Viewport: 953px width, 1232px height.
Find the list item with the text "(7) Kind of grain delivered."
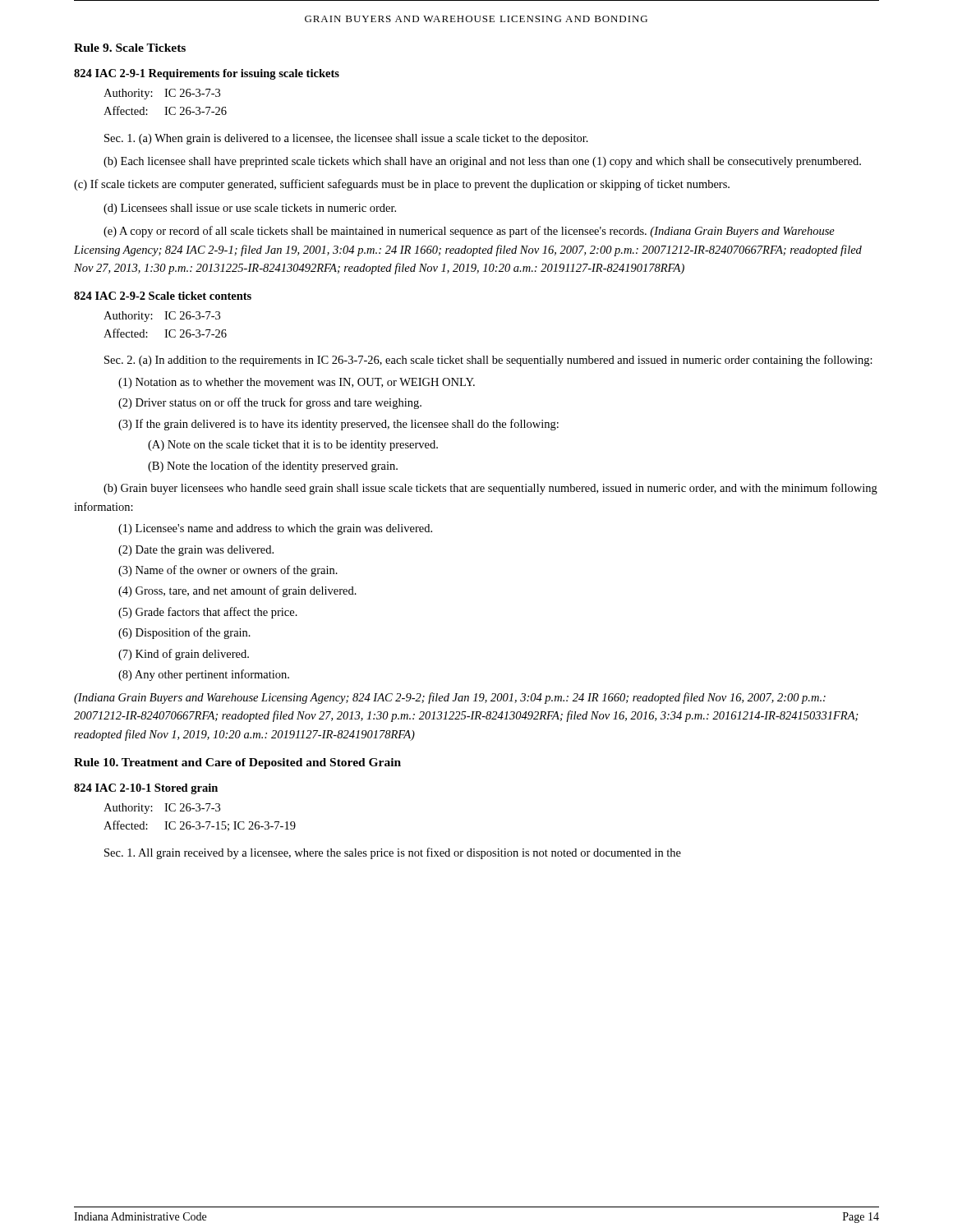[x=184, y=654]
